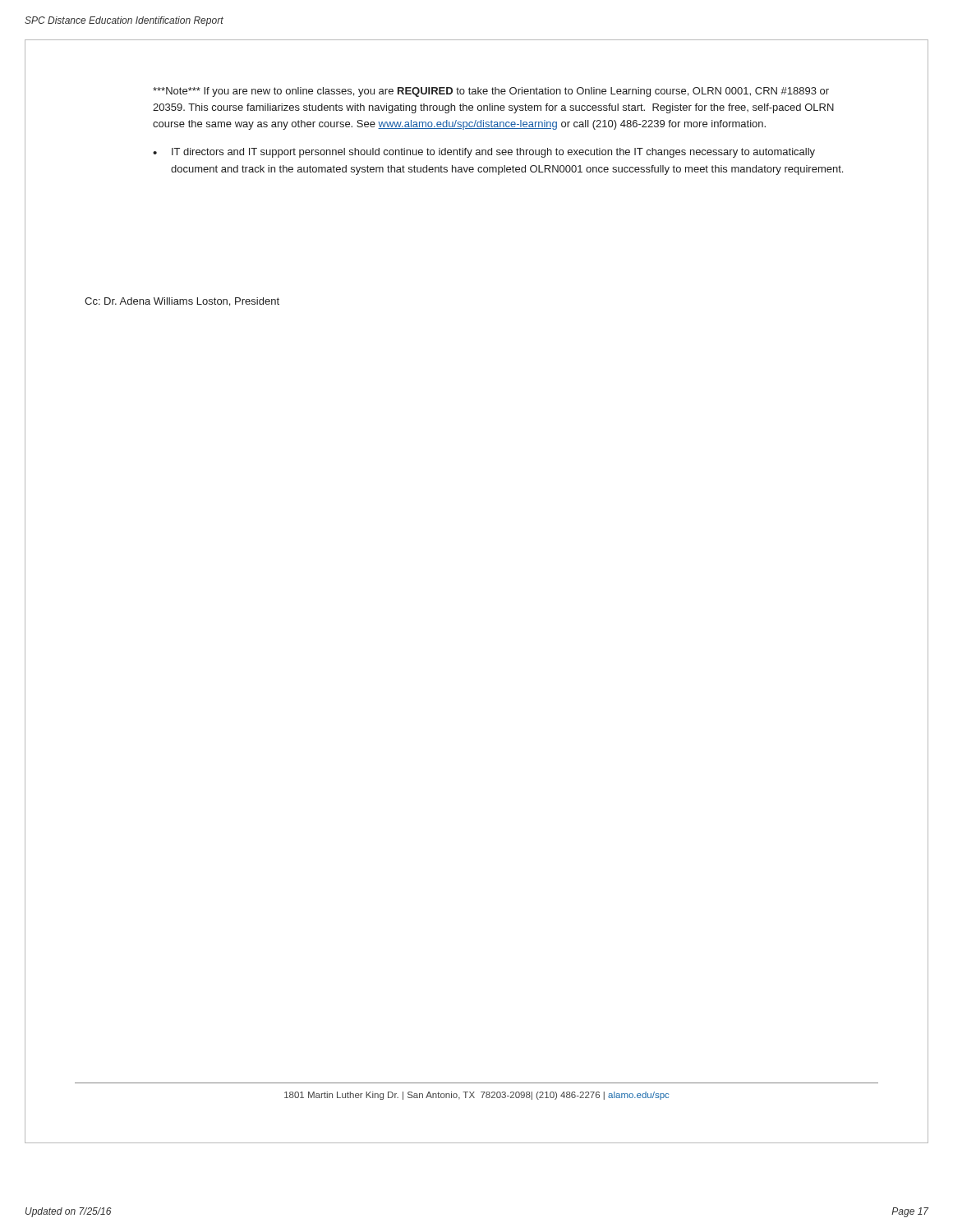
Task: Locate the list item with the text "• IT directors and IT support personnel"
Action: (507, 161)
